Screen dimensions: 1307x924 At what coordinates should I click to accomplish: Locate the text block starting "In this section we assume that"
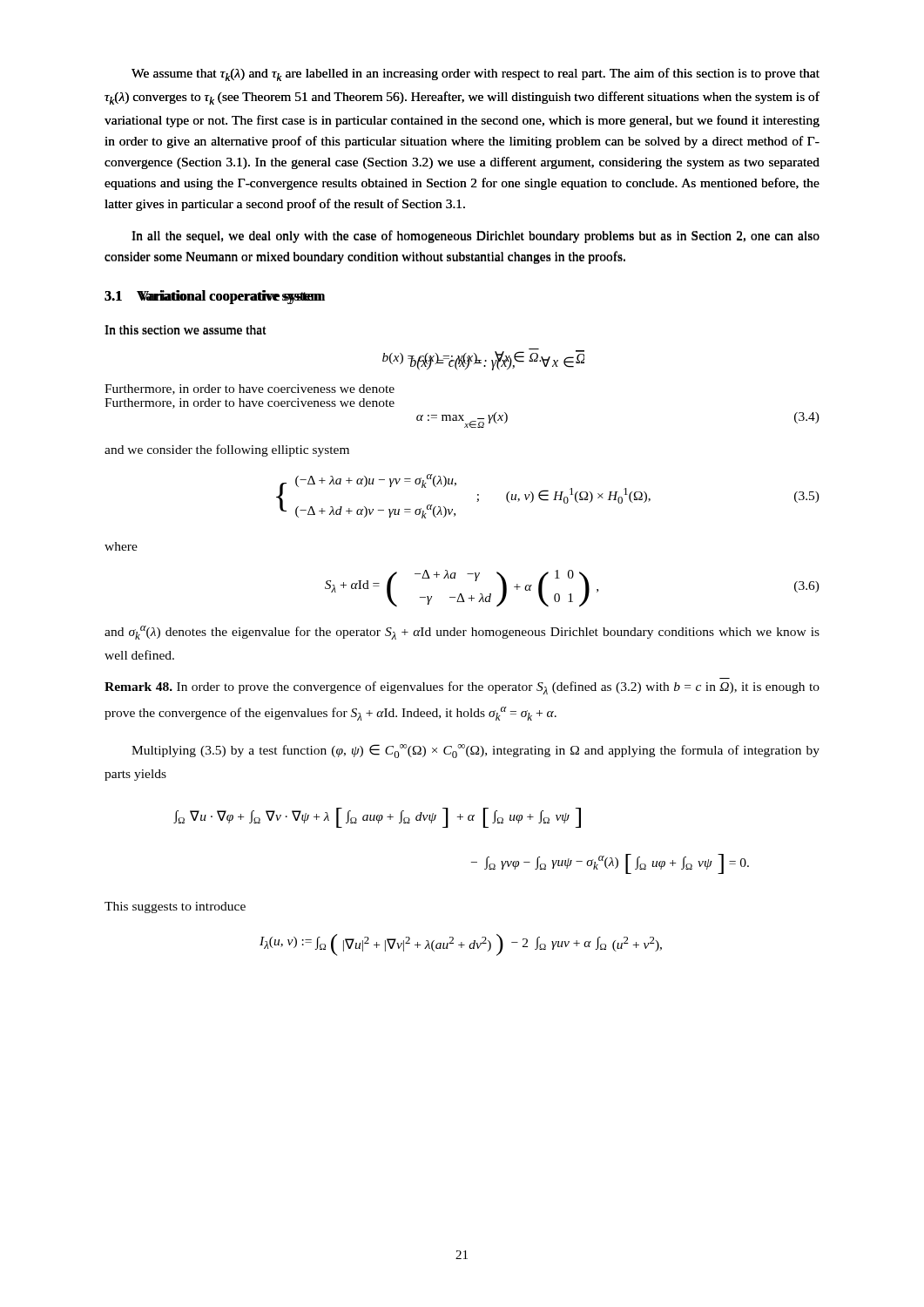(185, 330)
